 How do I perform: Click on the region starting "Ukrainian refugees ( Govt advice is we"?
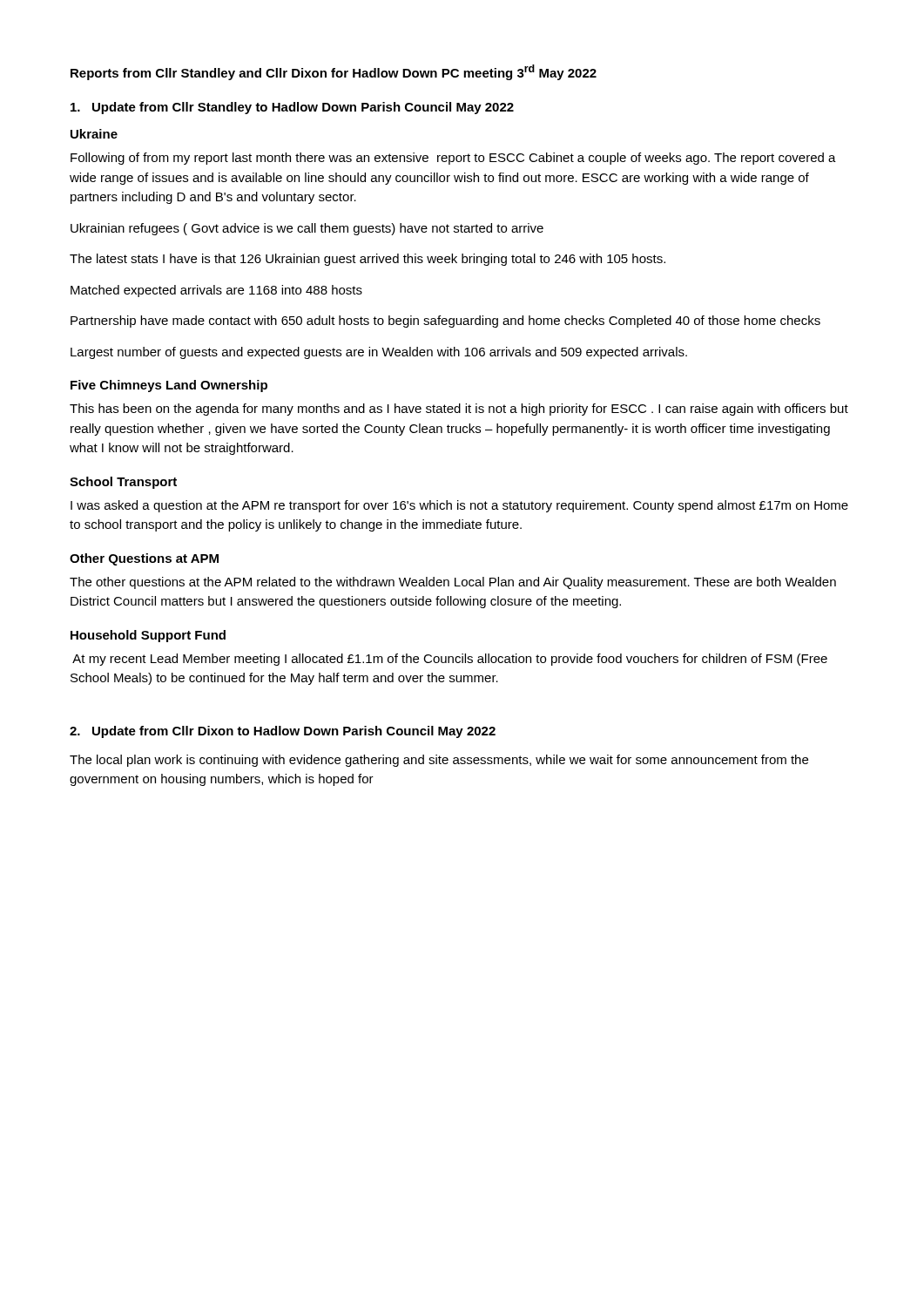pos(307,227)
